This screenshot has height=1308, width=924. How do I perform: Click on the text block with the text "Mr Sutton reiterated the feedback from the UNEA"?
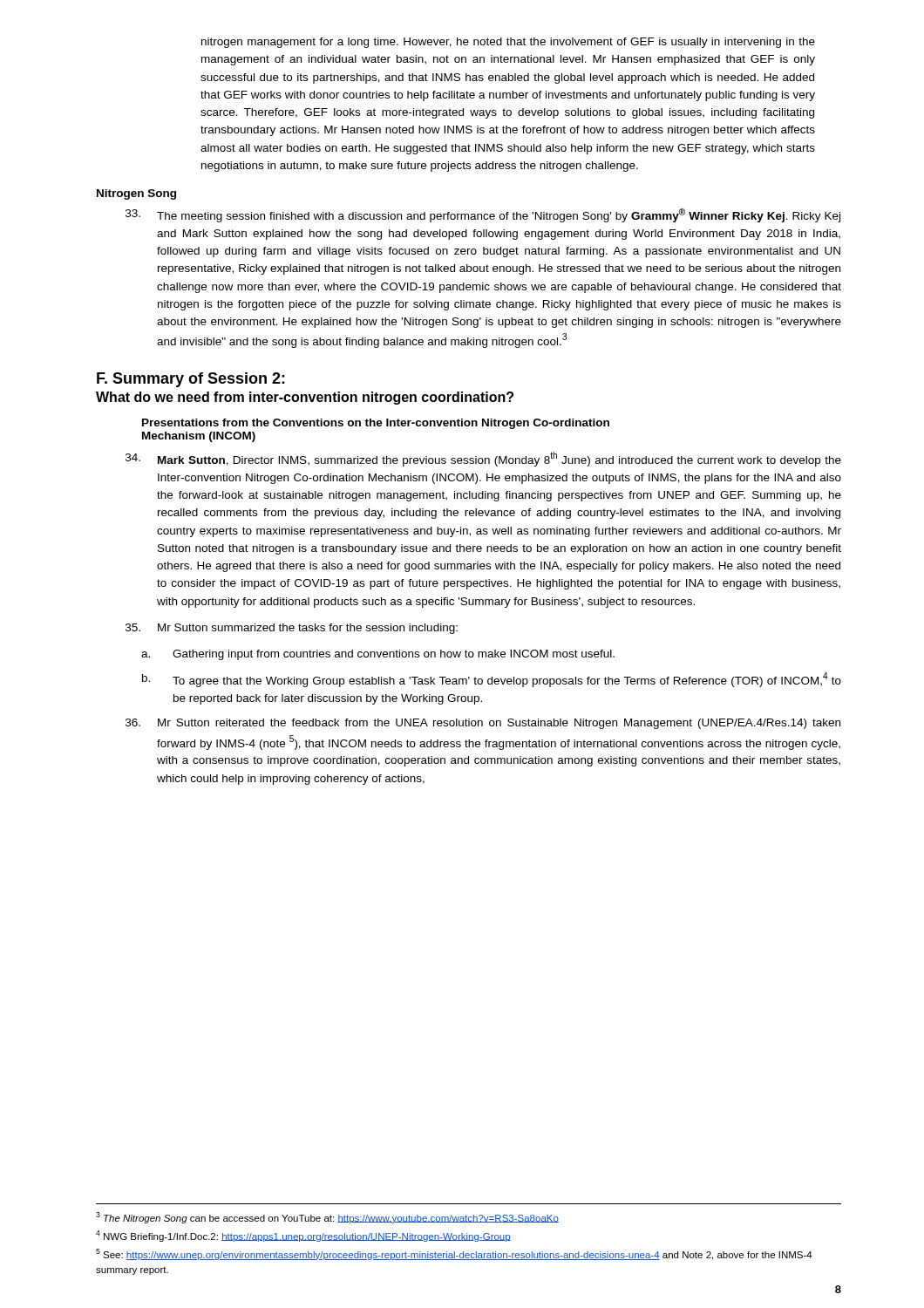coord(469,751)
